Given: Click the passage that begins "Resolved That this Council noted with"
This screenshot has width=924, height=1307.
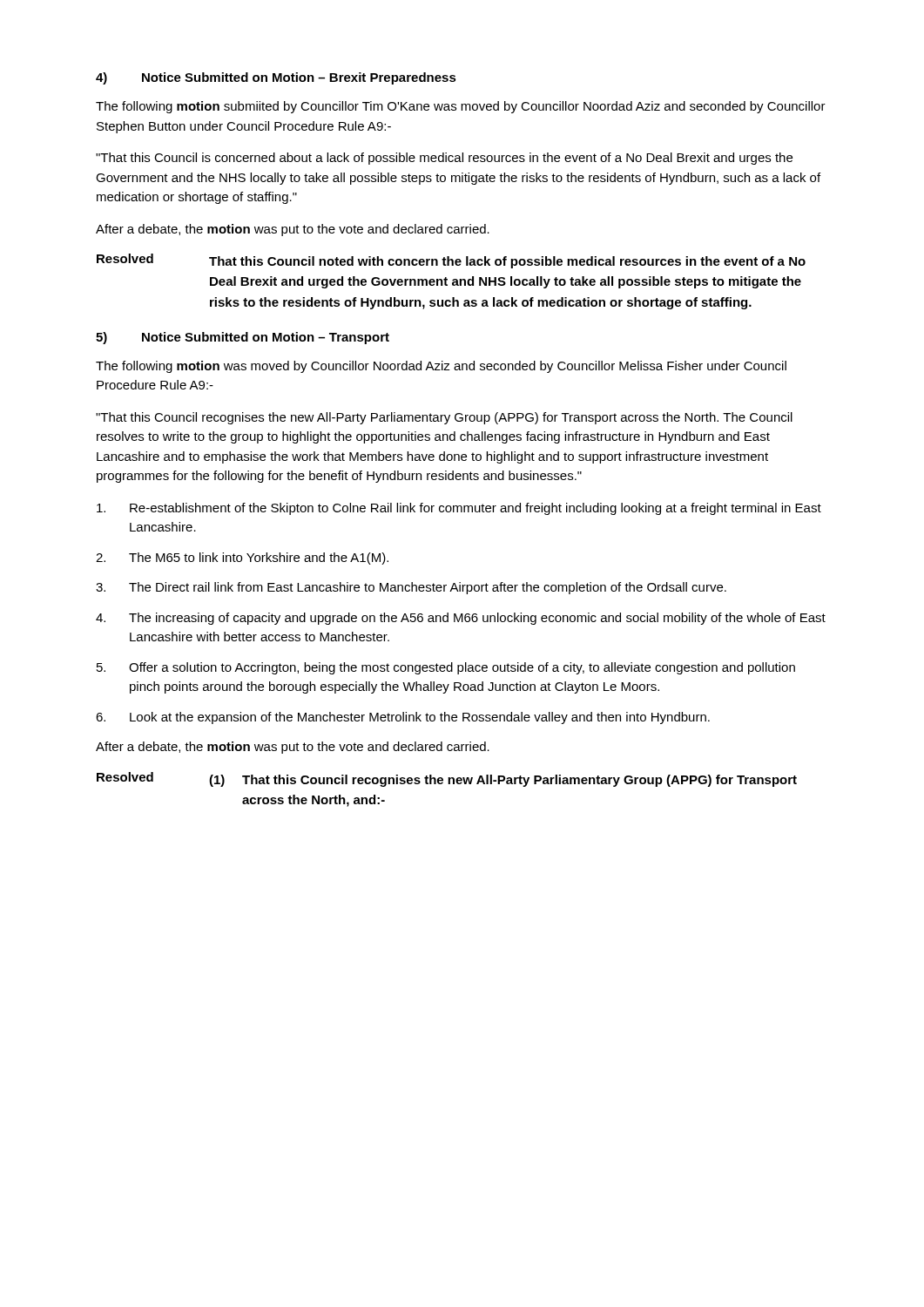Looking at the screenshot, I should pos(462,281).
